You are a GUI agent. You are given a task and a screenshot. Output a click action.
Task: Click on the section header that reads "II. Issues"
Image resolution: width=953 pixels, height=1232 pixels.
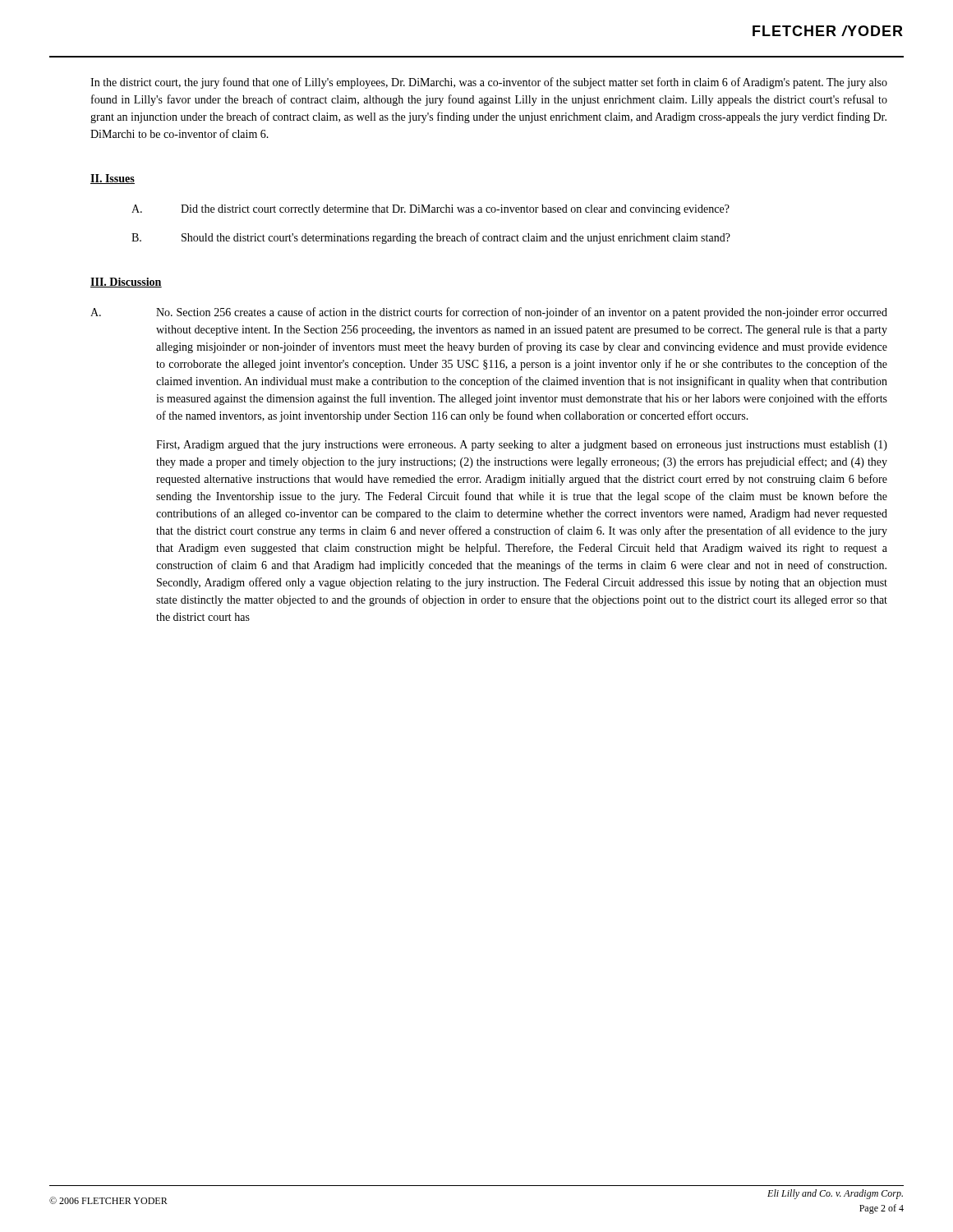click(112, 179)
